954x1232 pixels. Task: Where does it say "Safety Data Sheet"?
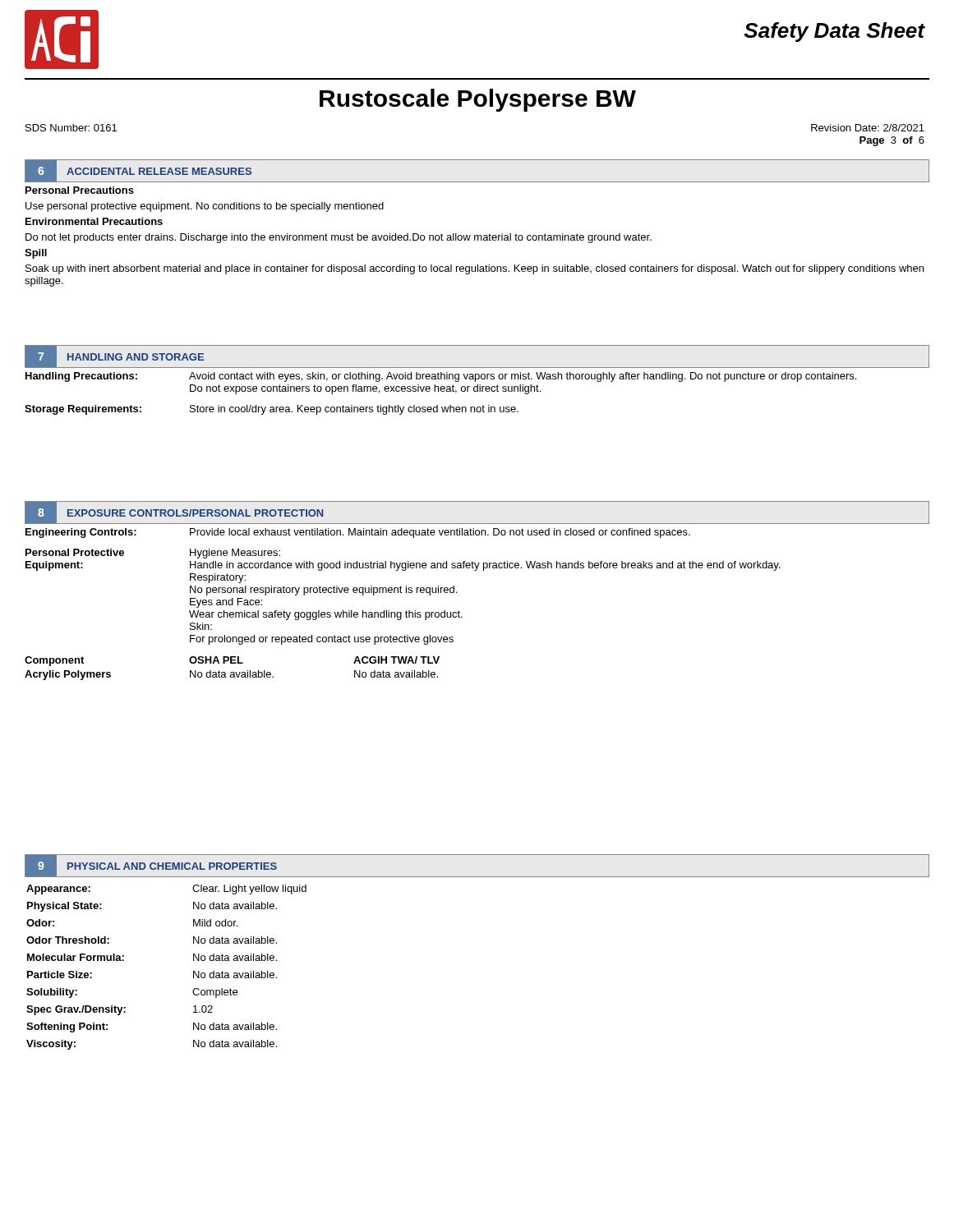[x=834, y=30]
